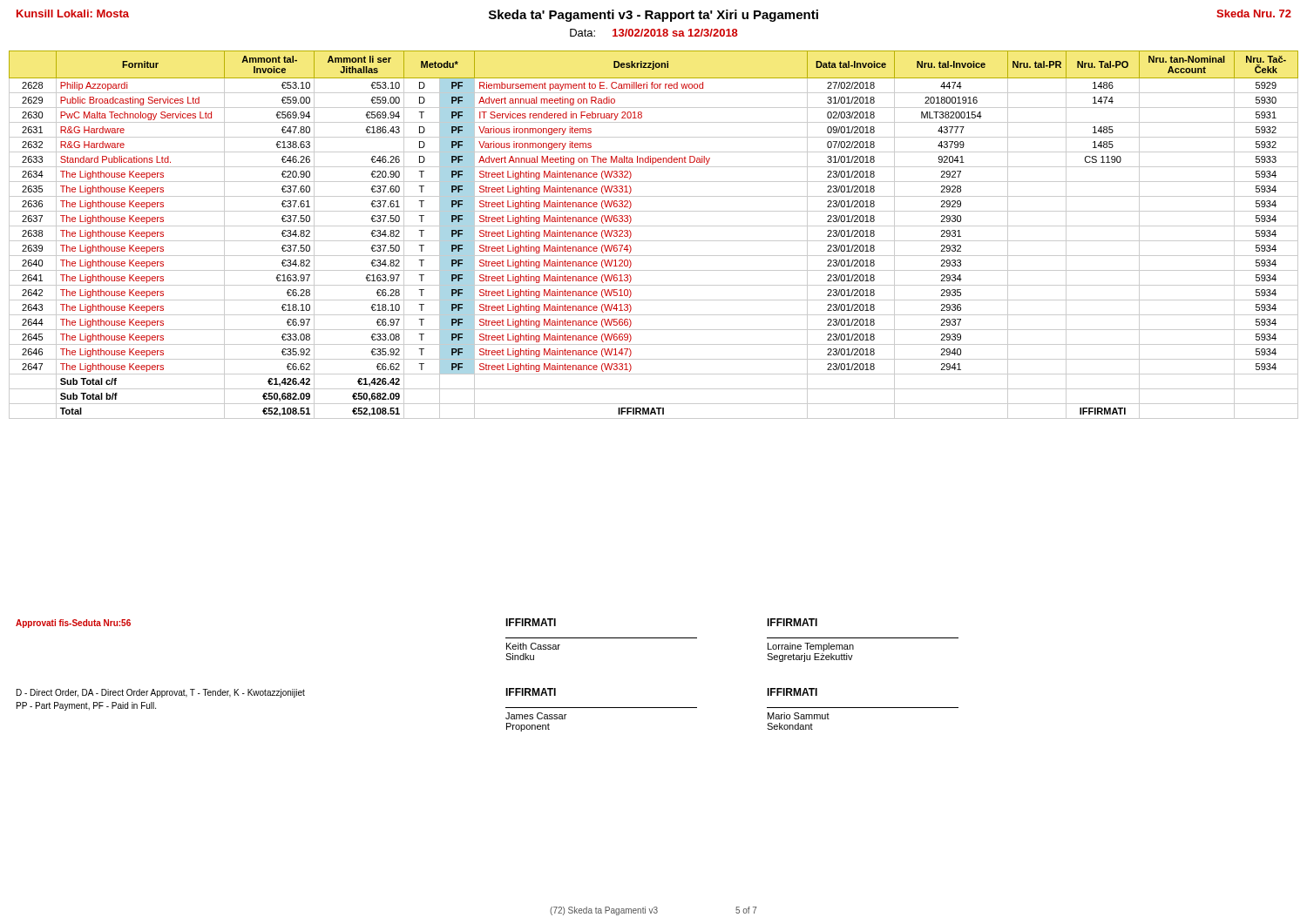1307x924 pixels.
Task: Click on the text block starting "IFFIRMATI Keith Cassar Sindku IFFIRMATI"
Action: coord(532,622)
